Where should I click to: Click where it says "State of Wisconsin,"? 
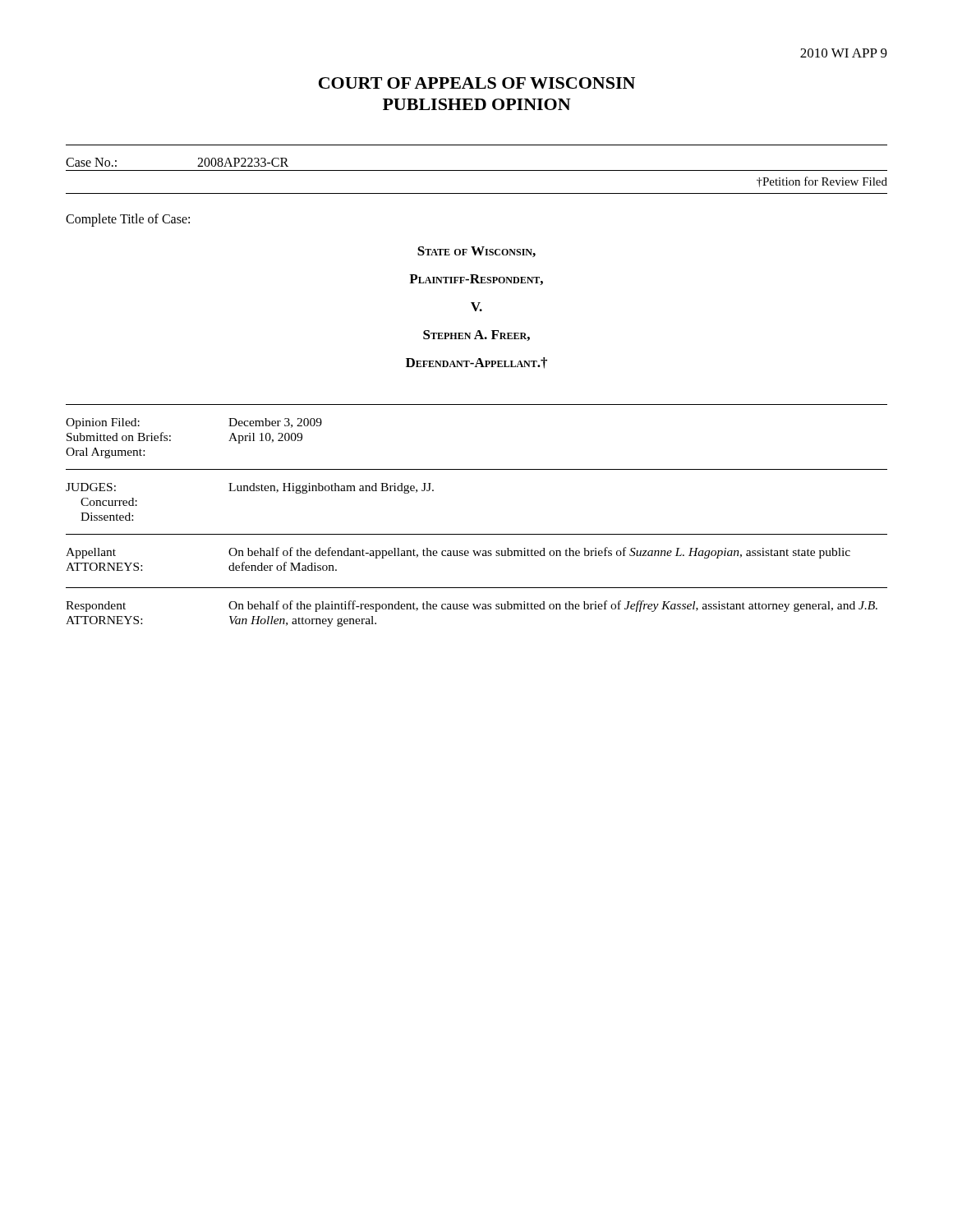tap(476, 251)
